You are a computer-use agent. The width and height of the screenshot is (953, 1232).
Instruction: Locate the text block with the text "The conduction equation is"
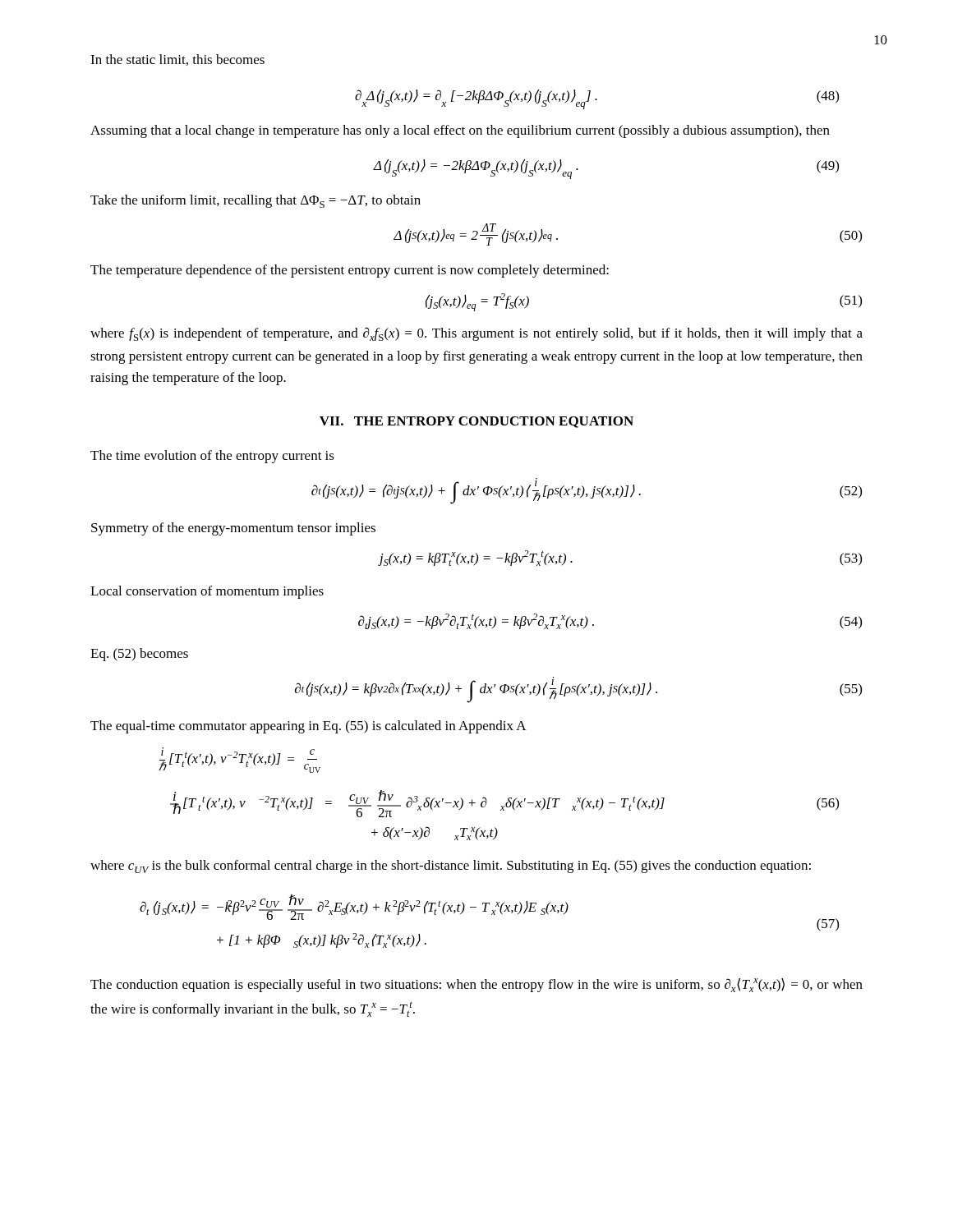click(476, 997)
